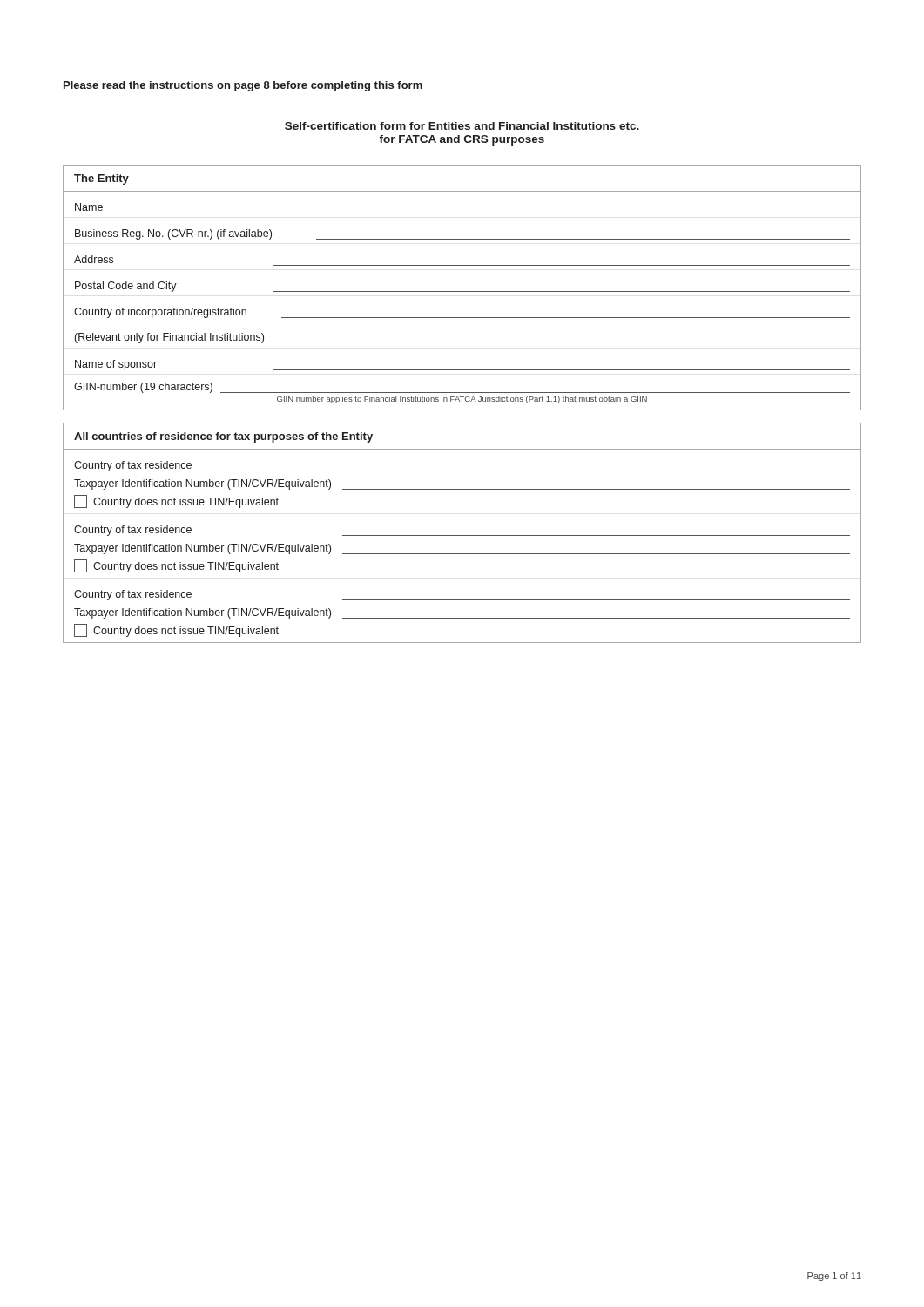The height and width of the screenshot is (1307, 924).
Task: Navigate to the text block starting "Self-certification form for Entities and Financial"
Action: point(462,132)
